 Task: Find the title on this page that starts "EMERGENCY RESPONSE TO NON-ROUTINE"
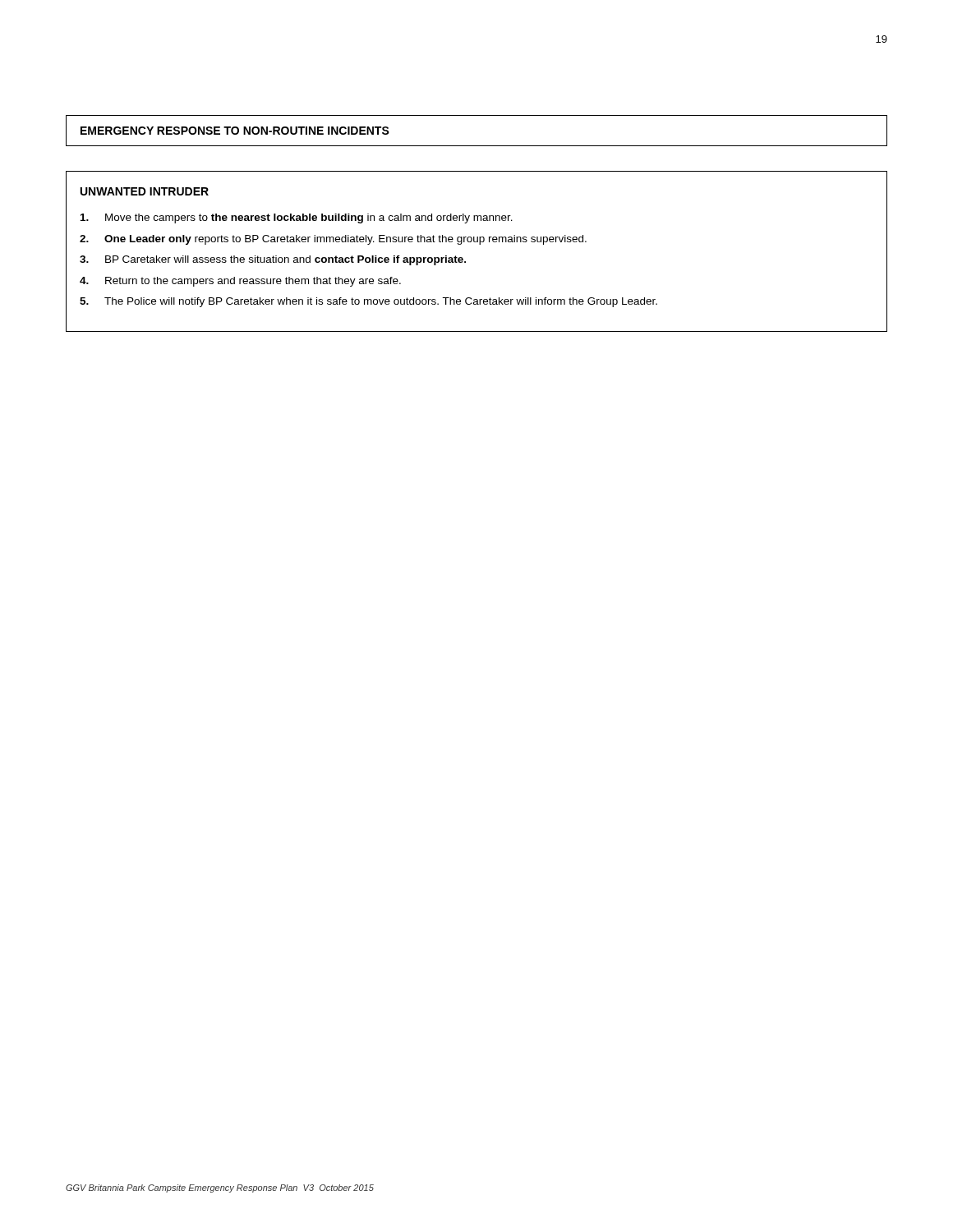tap(234, 131)
